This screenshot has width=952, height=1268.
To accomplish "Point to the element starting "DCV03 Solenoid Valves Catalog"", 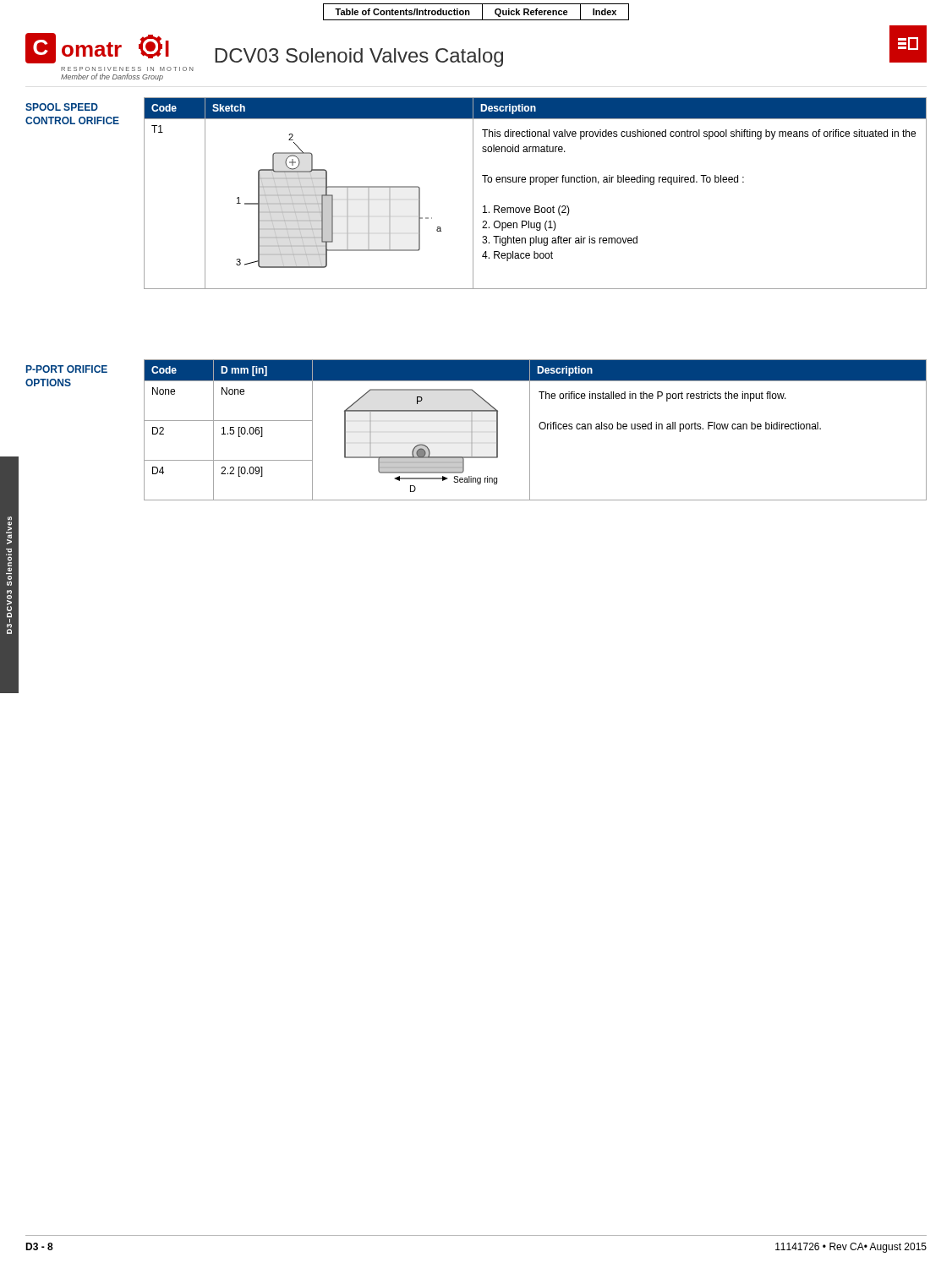I will tap(359, 55).
